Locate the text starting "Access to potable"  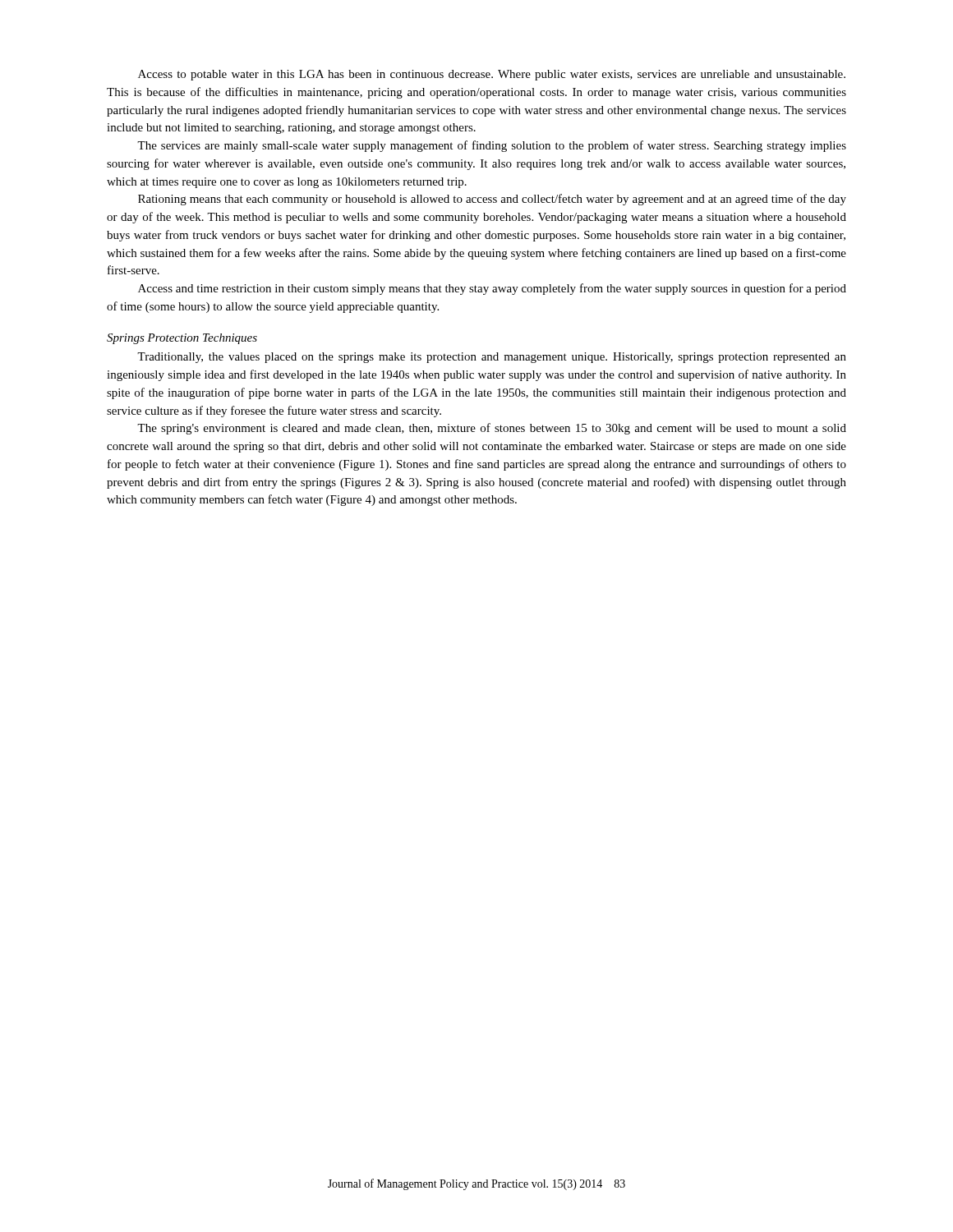(476, 101)
